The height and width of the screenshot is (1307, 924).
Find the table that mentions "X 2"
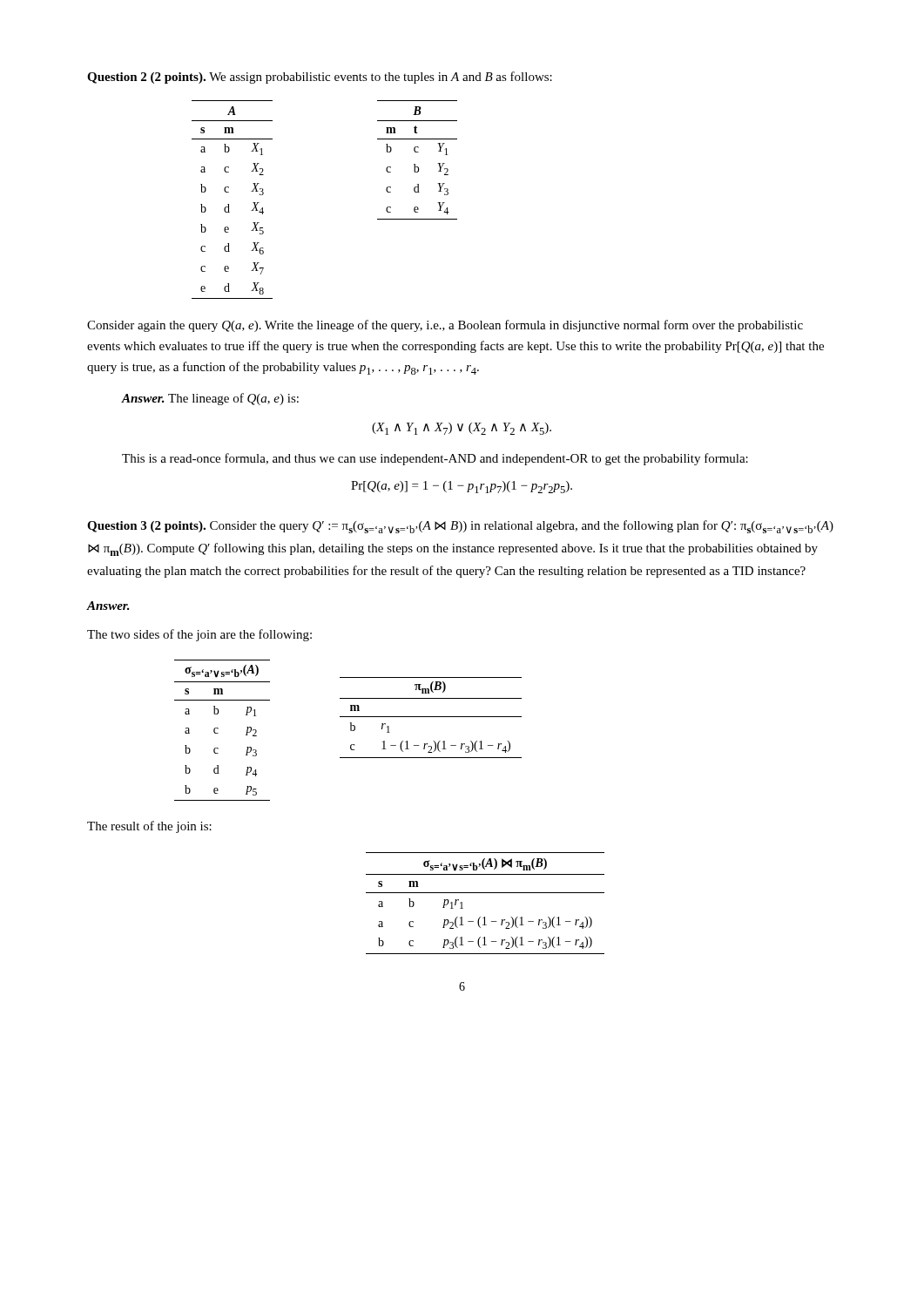(x=232, y=200)
